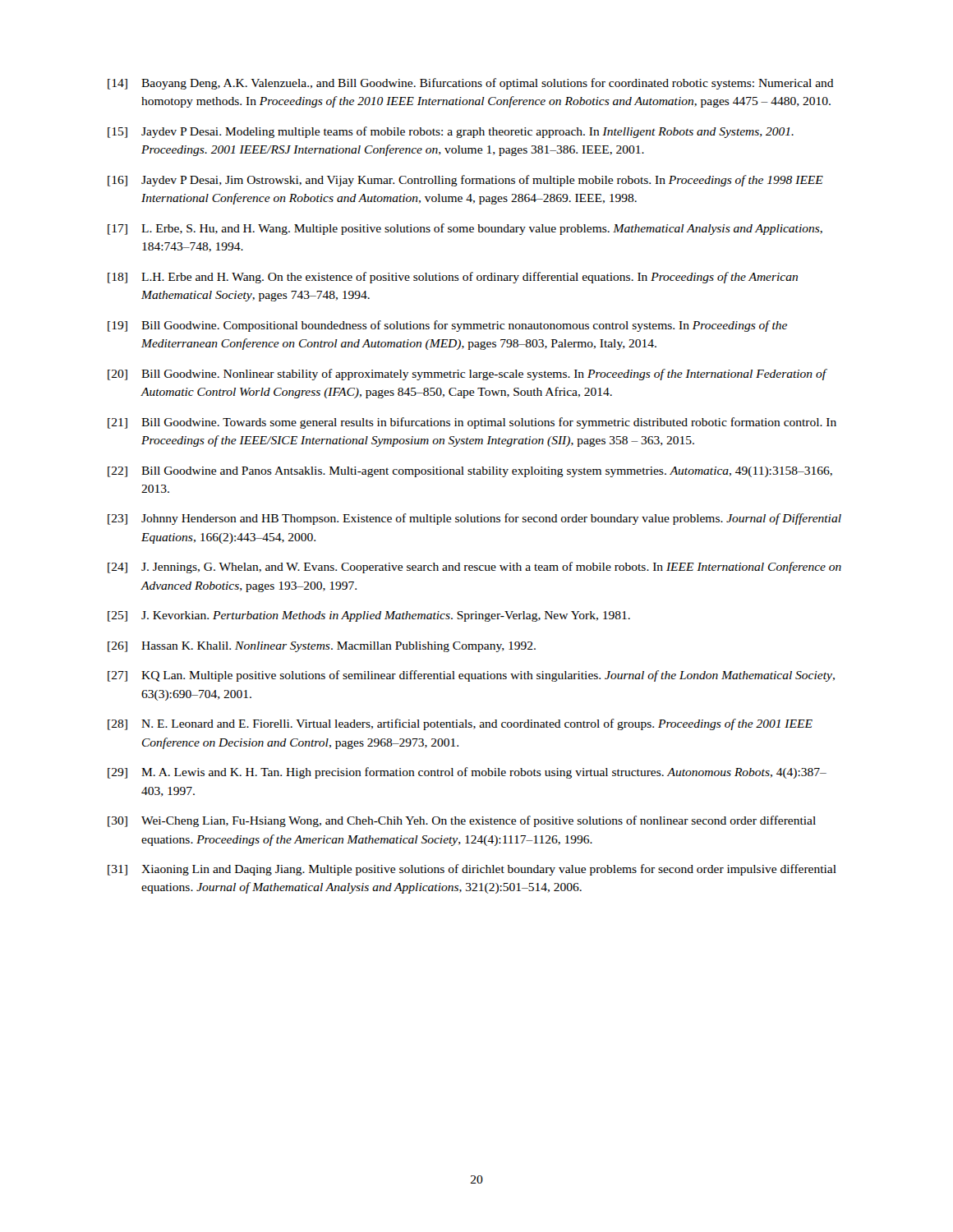Locate the block of text that opens with "[27] KQ Lan. Multiple positive solutions of semilinear"
This screenshot has height=1232, width=953.
pyautogui.click(x=476, y=685)
